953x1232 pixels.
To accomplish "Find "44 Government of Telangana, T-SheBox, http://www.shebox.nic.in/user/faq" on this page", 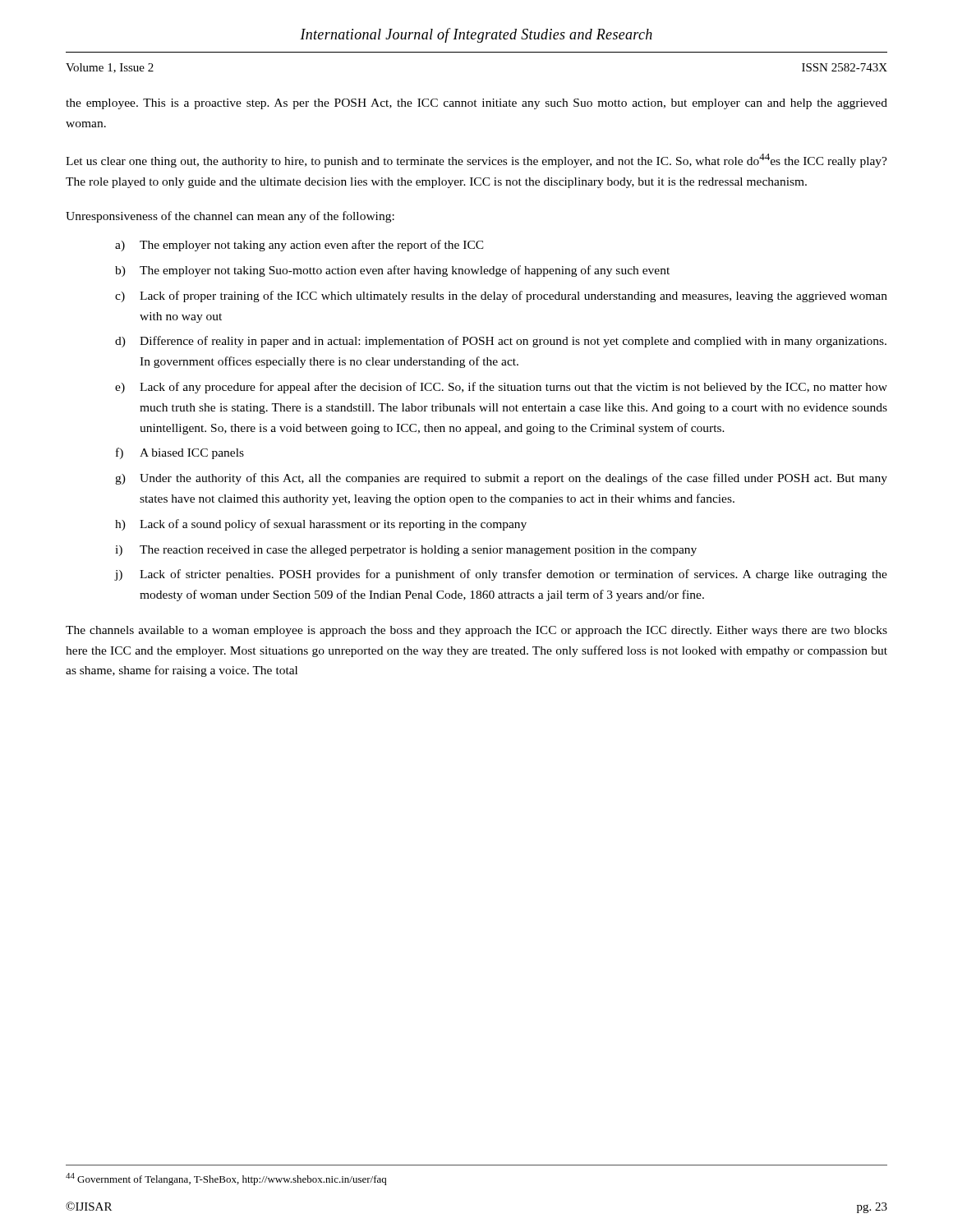I will pos(226,1178).
